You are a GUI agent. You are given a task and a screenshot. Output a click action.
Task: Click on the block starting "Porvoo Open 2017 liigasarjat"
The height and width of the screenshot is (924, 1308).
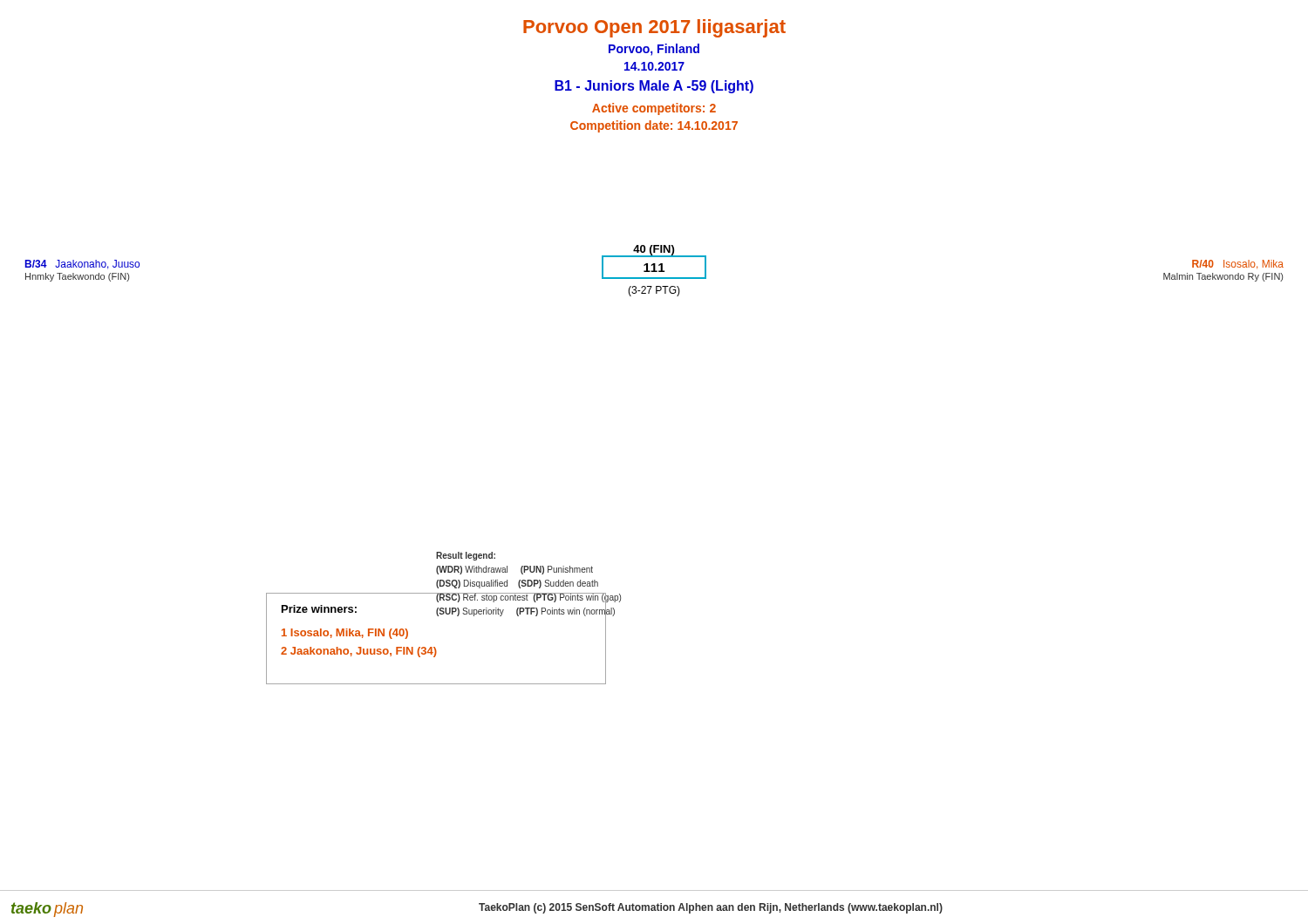pos(654,27)
